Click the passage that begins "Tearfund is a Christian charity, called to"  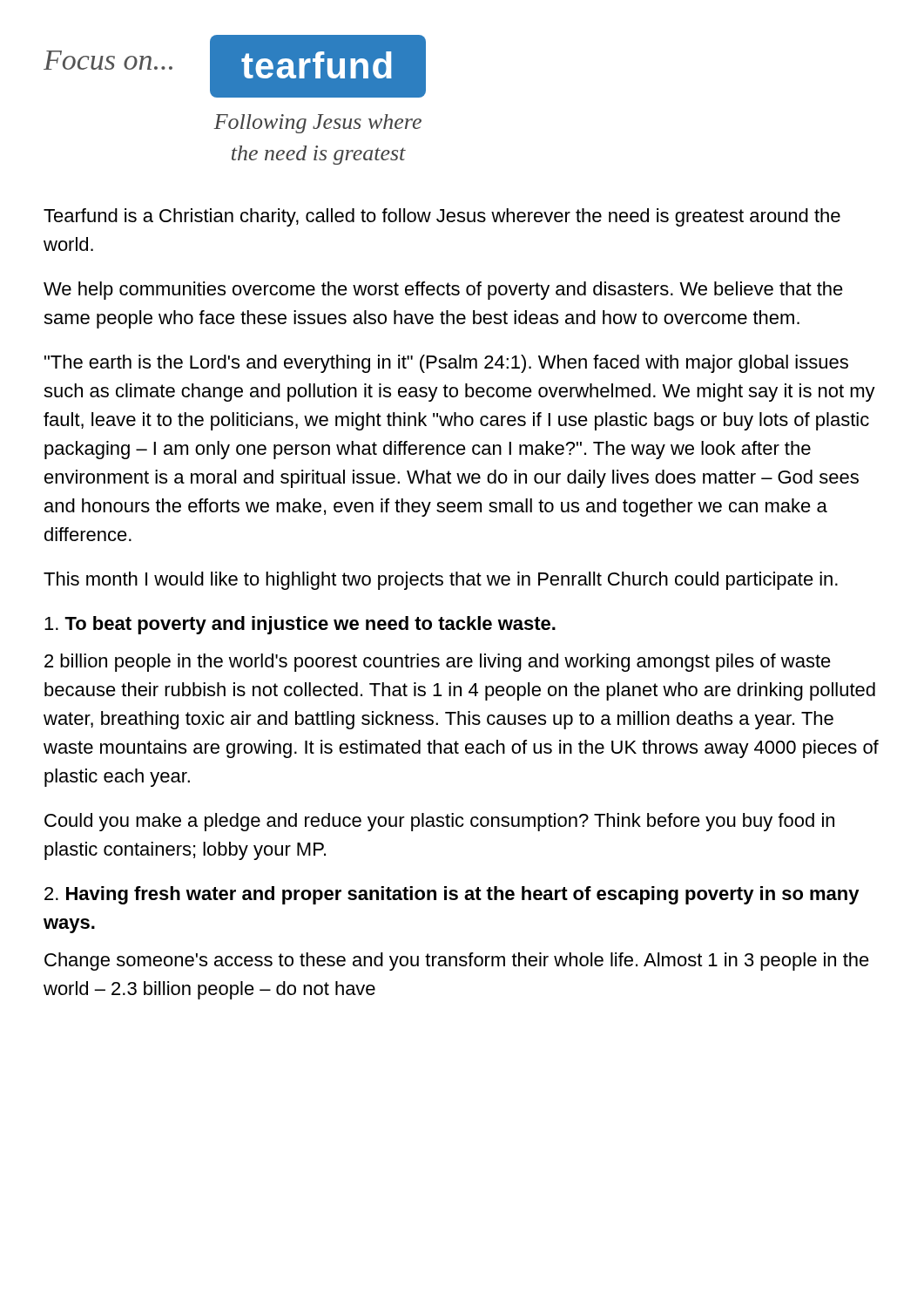(462, 230)
